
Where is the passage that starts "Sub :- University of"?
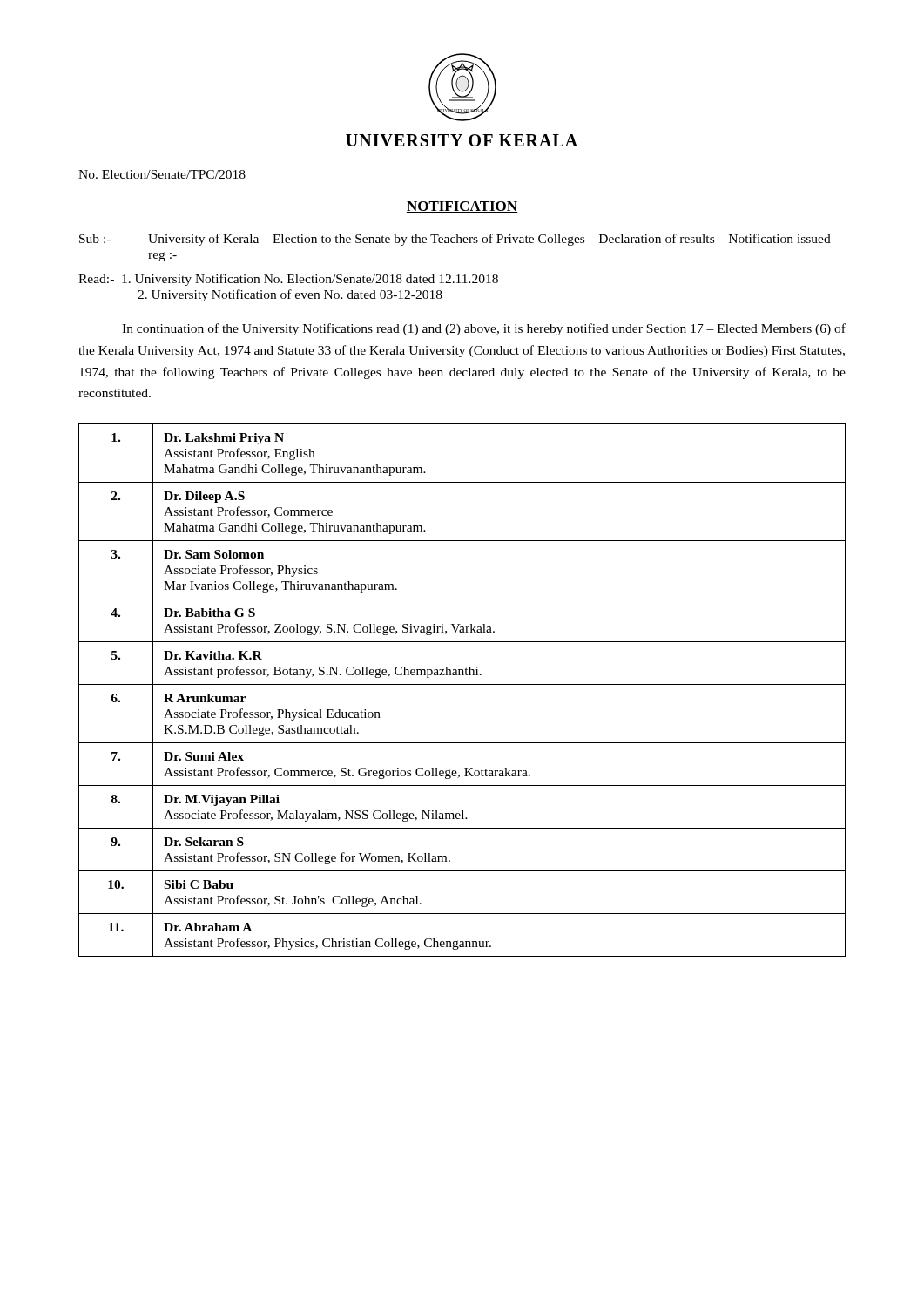(462, 247)
